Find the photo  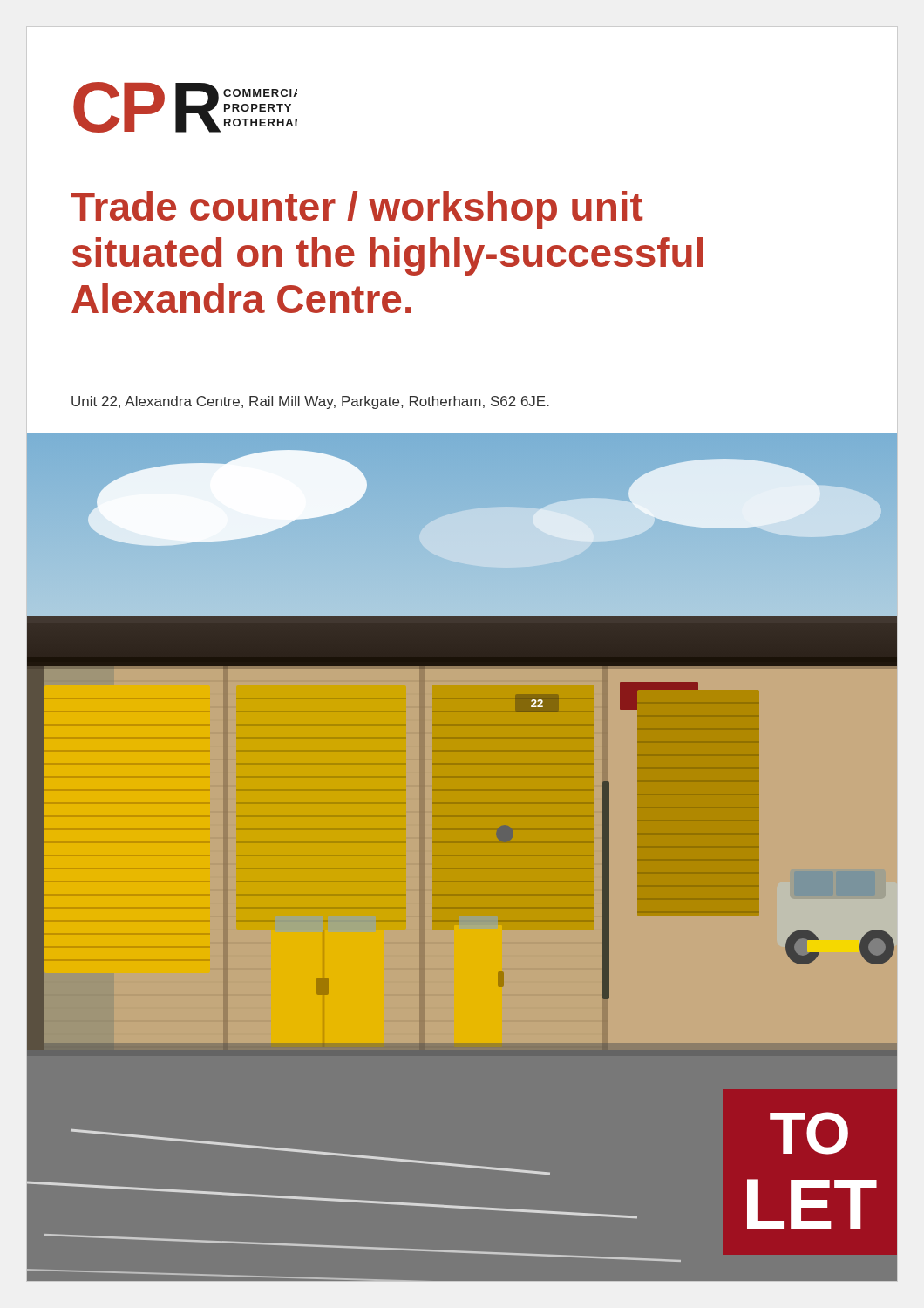(x=463, y=858)
